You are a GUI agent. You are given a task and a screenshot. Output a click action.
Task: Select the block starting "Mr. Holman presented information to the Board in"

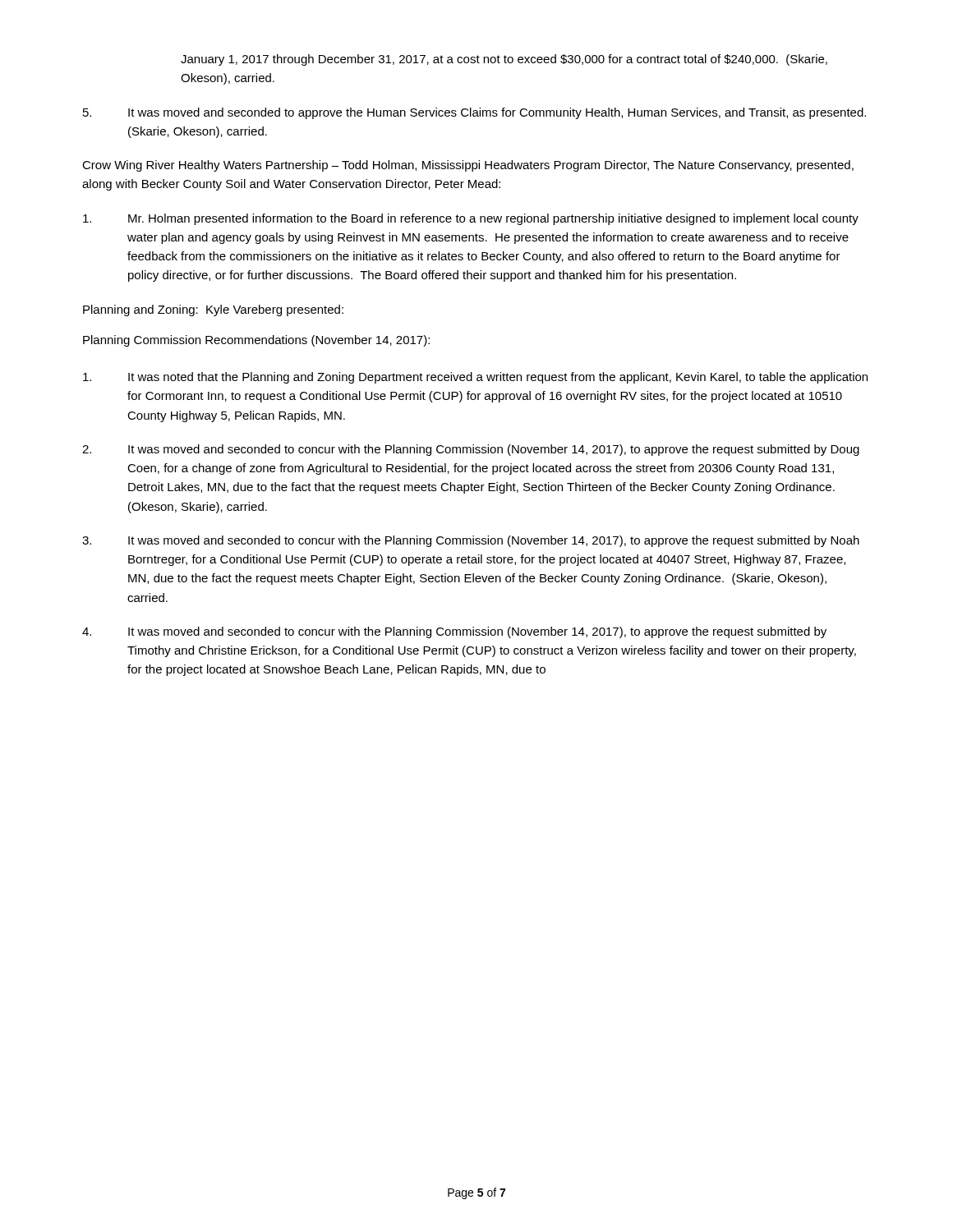click(x=476, y=246)
